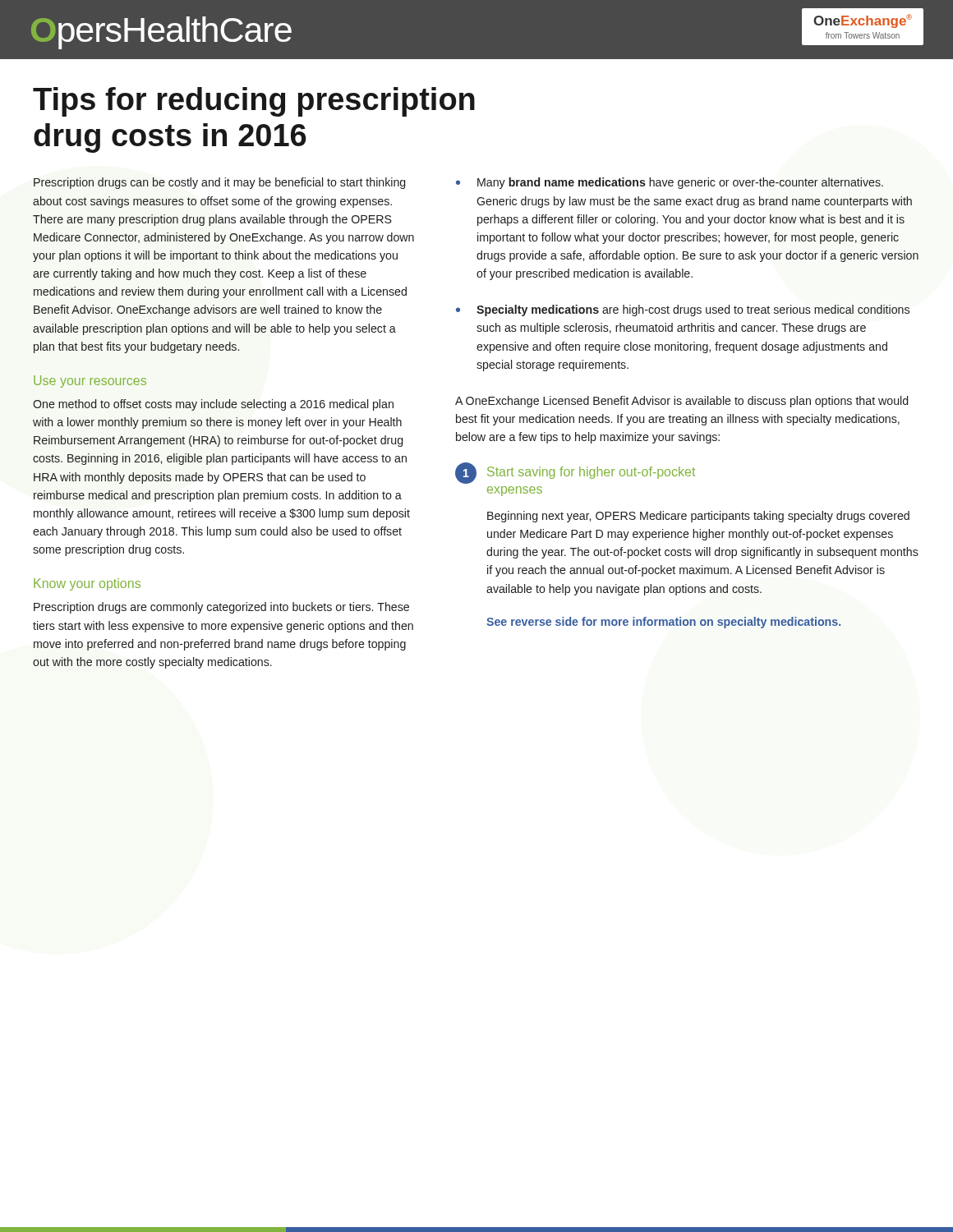
Task: Find the block on this page that starts "Prescription drugs are commonly categorized into buckets"
Action: click(223, 635)
